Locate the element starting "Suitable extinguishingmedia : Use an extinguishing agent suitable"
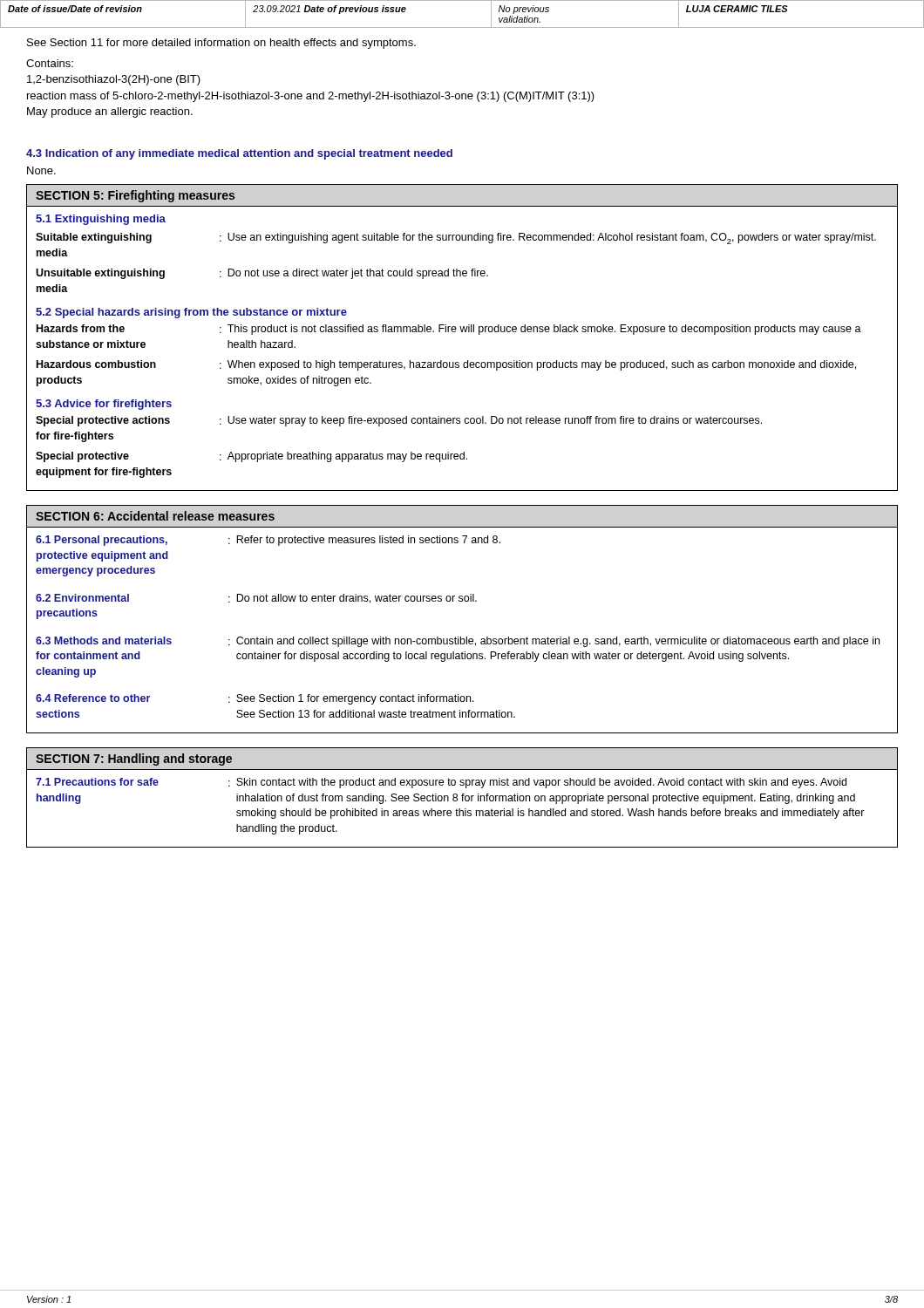Screen dimensions: 1308x924 (x=462, y=246)
